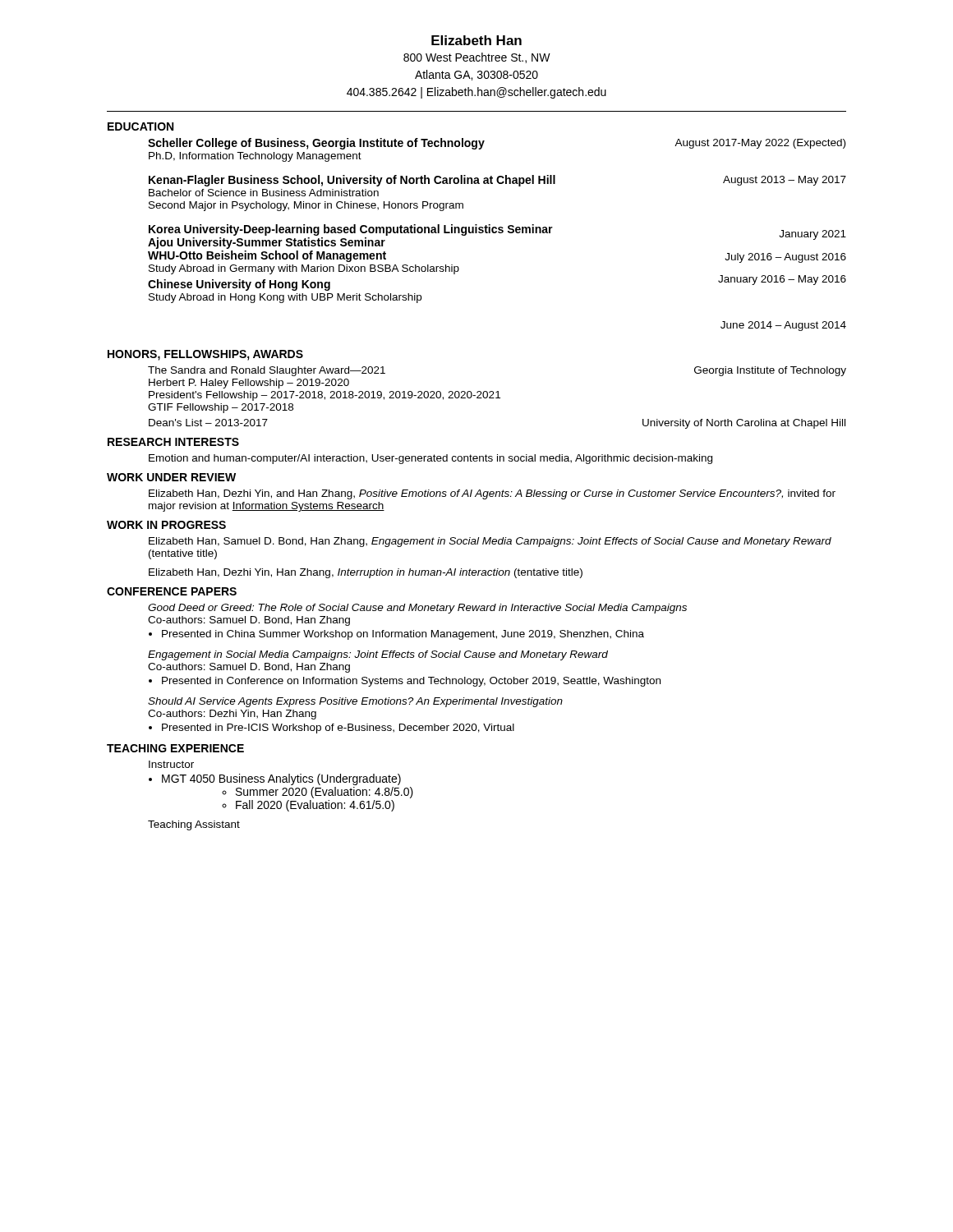This screenshot has height=1232, width=953.
Task: Click on the element starting "HONORS, FELLOWSHIPS, AWARDS"
Action: 205,354
